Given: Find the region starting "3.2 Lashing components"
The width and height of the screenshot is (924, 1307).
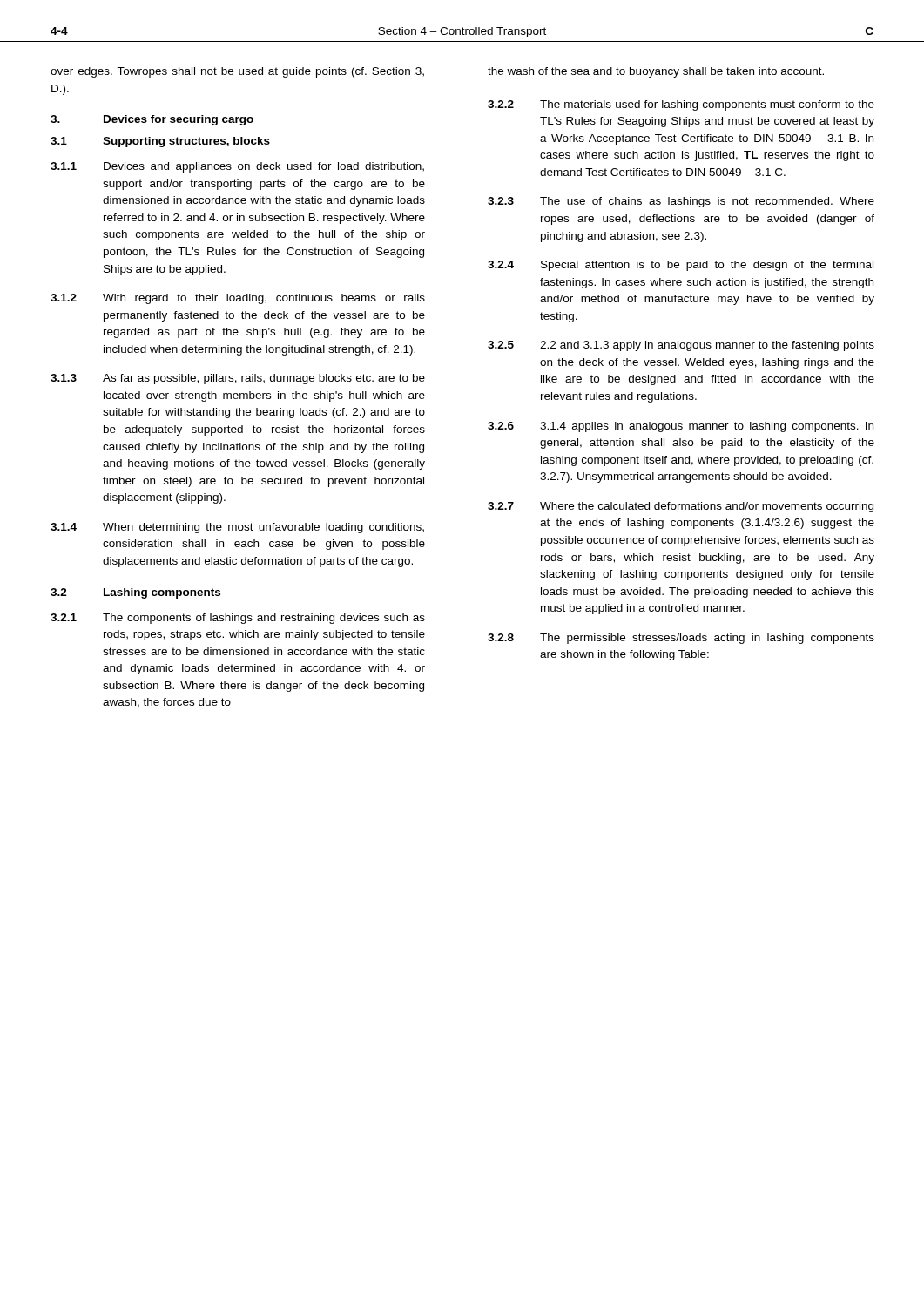Looking at the screenshot, I should (x=136, y=592).
